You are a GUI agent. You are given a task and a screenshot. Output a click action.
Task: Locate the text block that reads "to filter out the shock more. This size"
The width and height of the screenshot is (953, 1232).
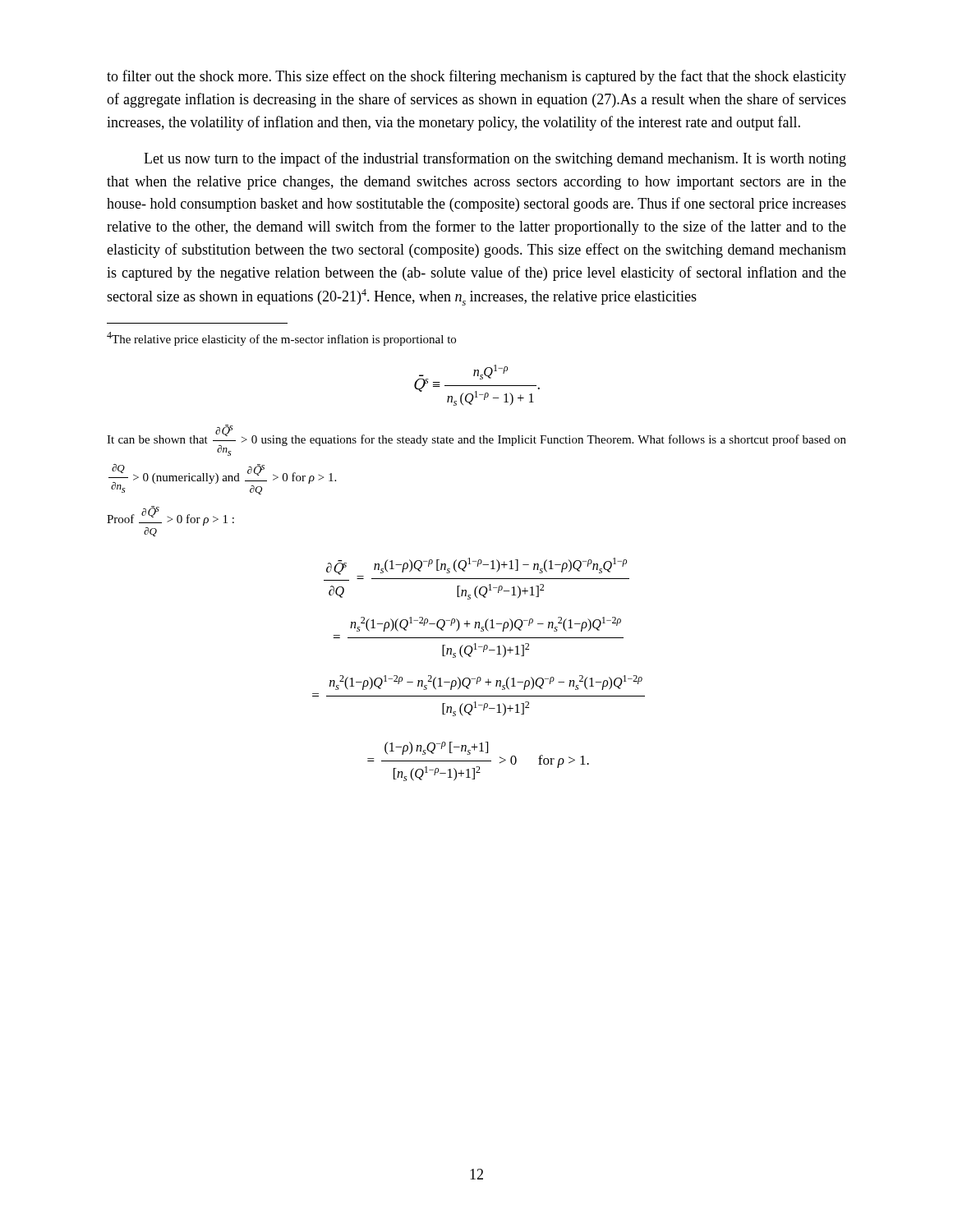point(476,99)
